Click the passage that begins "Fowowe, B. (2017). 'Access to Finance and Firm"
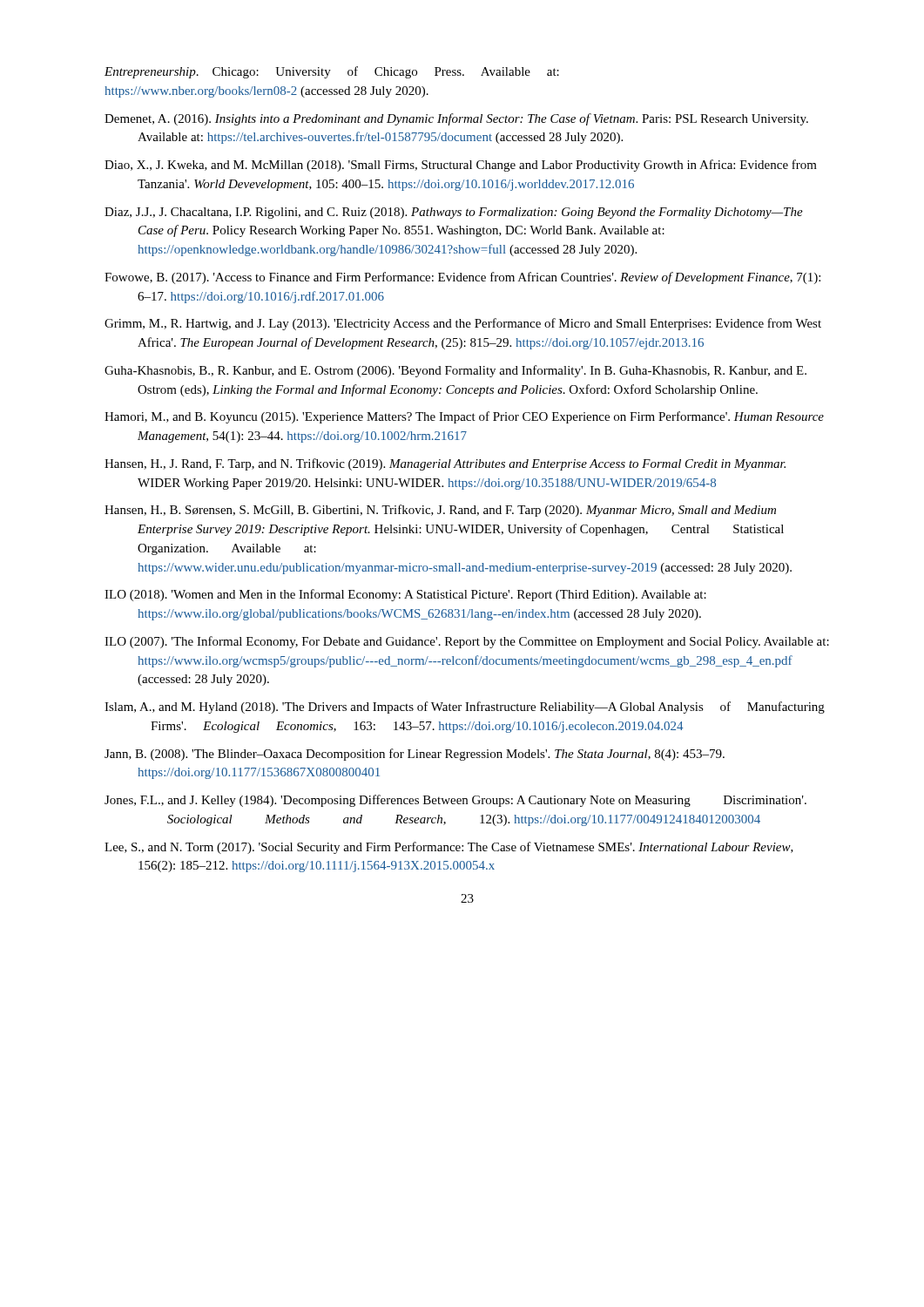924x1307 pixels. pos(463,286)
